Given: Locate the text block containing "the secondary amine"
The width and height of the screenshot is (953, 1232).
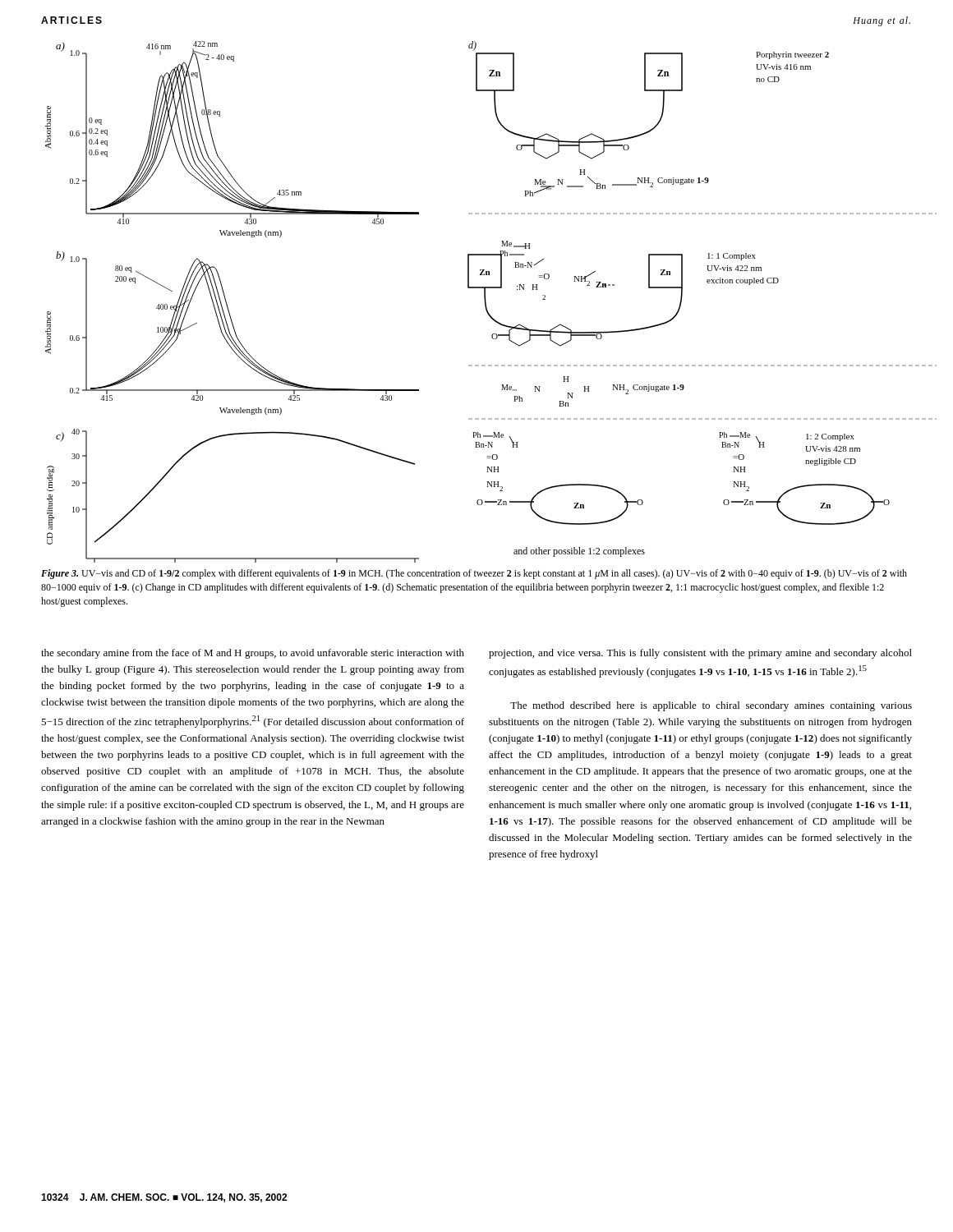Looking at the screenshot, I should pos(253,737).
